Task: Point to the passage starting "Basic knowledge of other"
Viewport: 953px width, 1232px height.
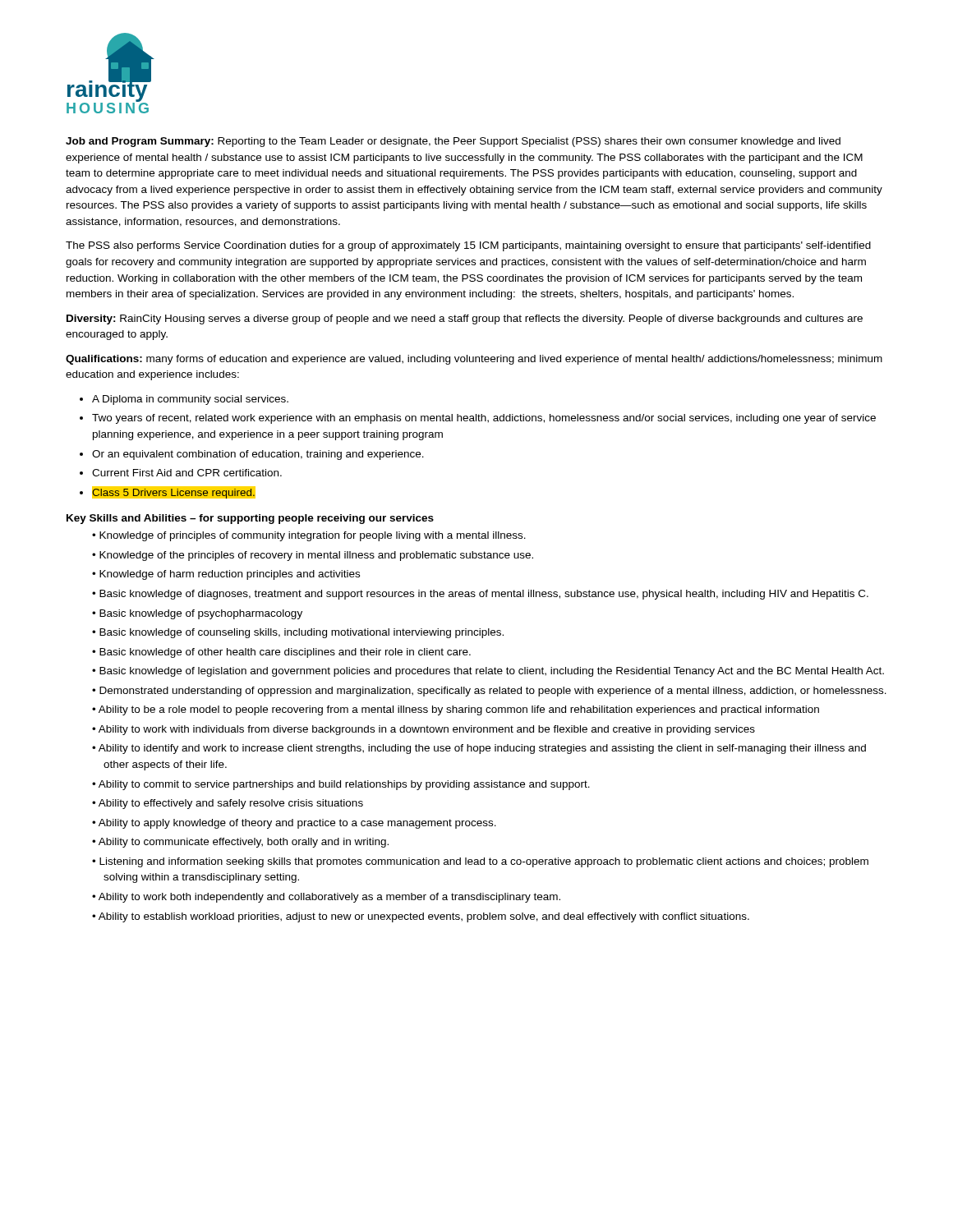Action: tap(285, 651)
